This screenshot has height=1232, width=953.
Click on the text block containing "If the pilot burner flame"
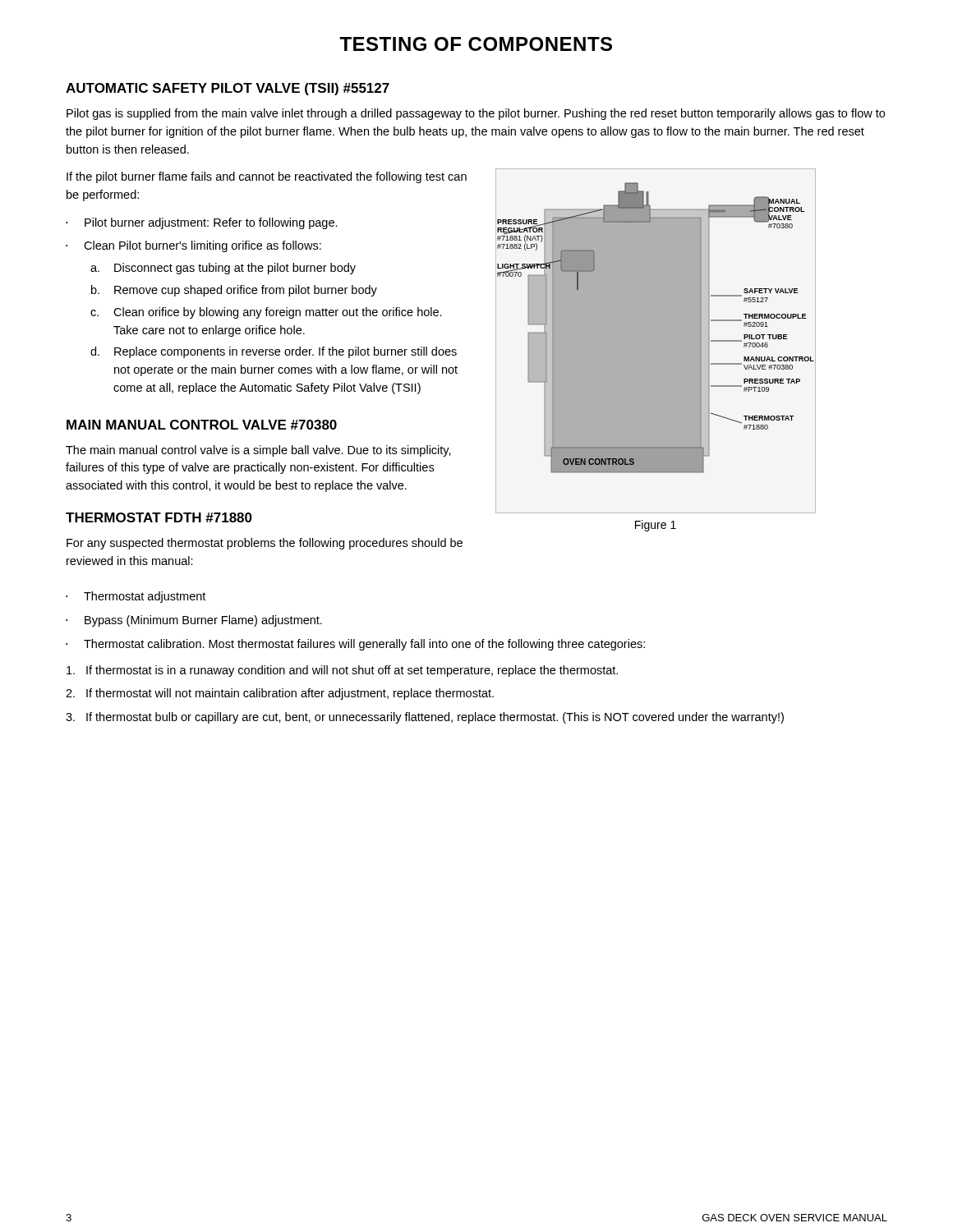(266, 186)
